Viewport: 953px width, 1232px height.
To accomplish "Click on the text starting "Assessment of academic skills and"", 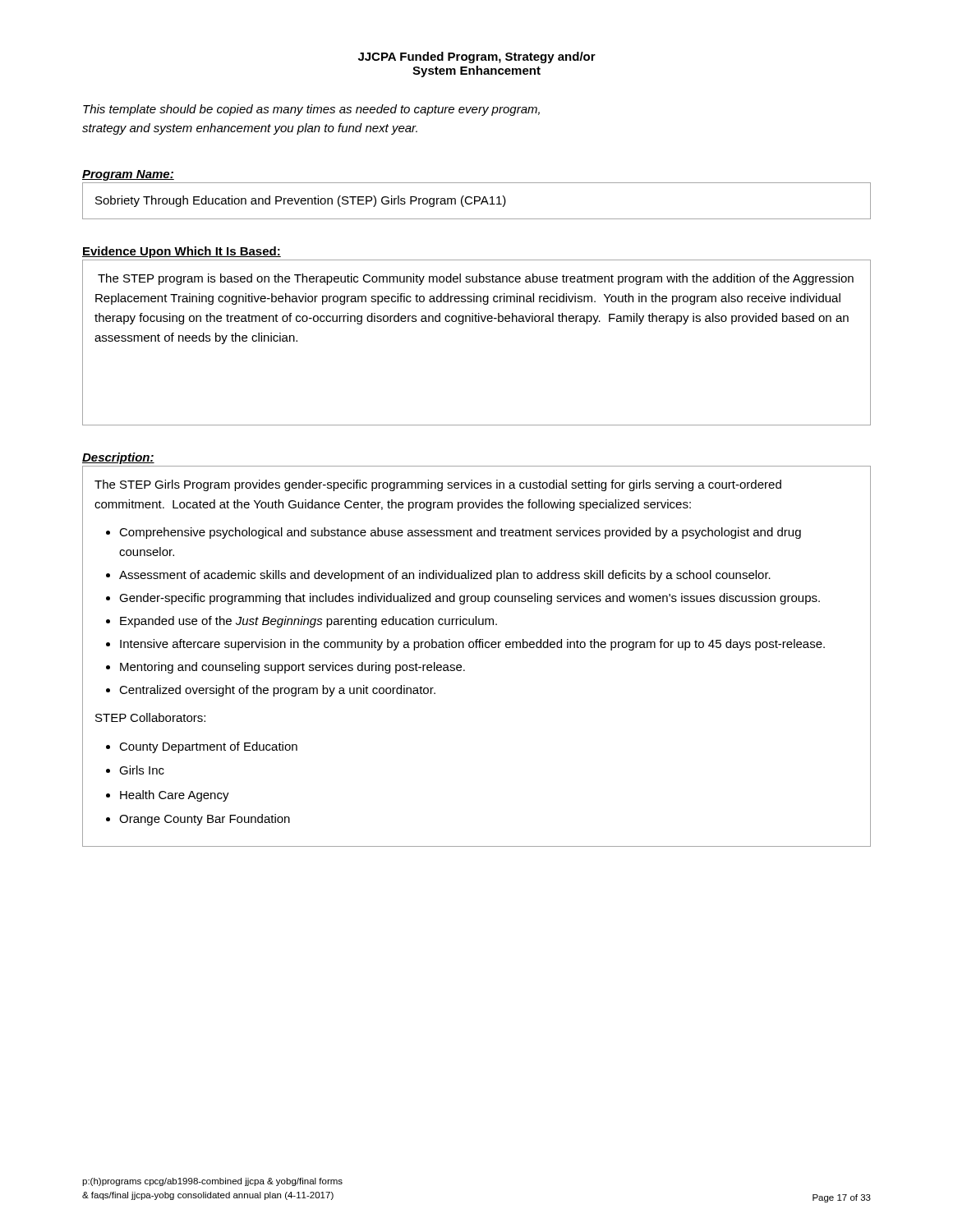I will click(445, 574).
